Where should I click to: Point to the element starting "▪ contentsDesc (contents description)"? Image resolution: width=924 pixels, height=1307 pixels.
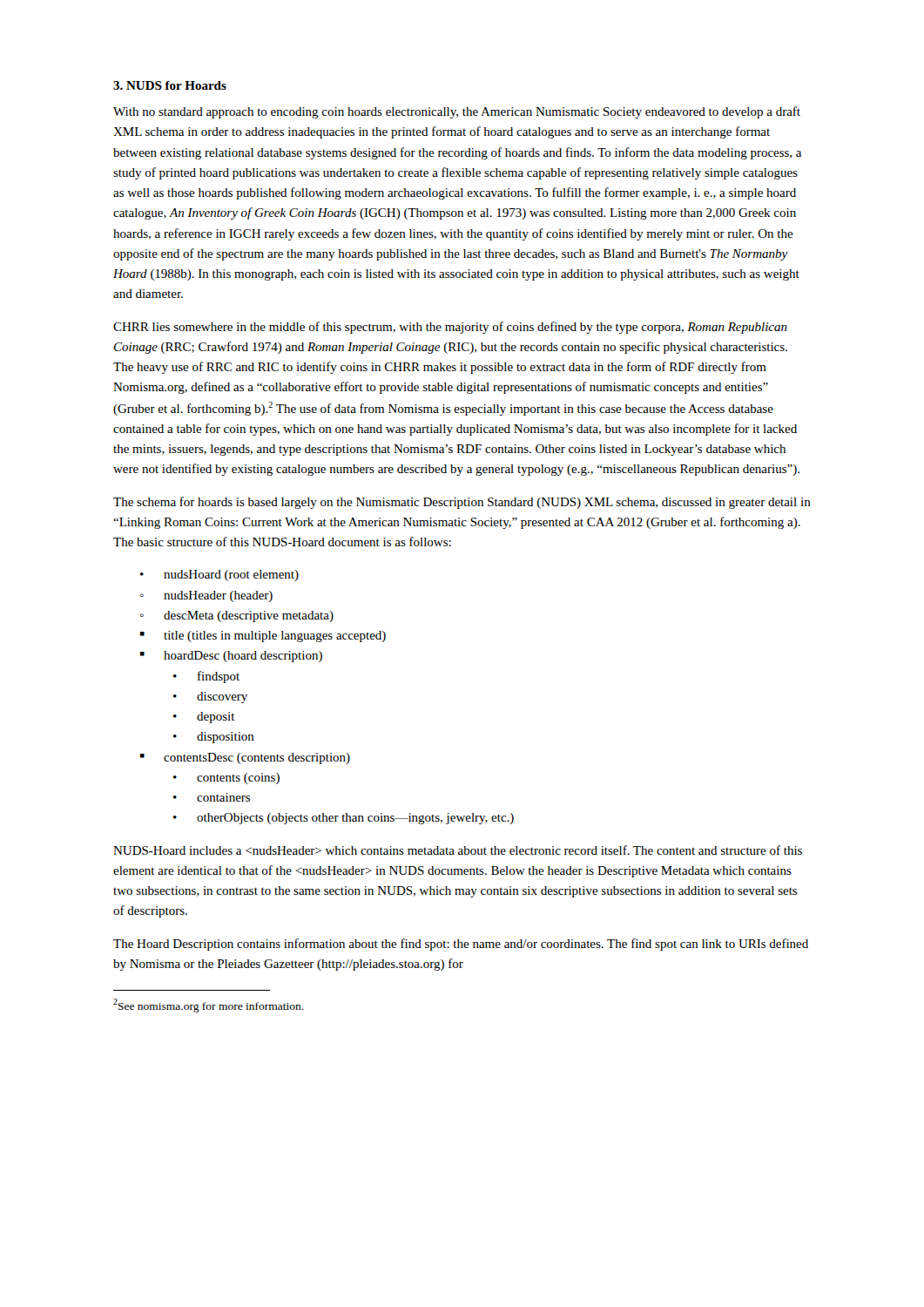coord(245,758)
